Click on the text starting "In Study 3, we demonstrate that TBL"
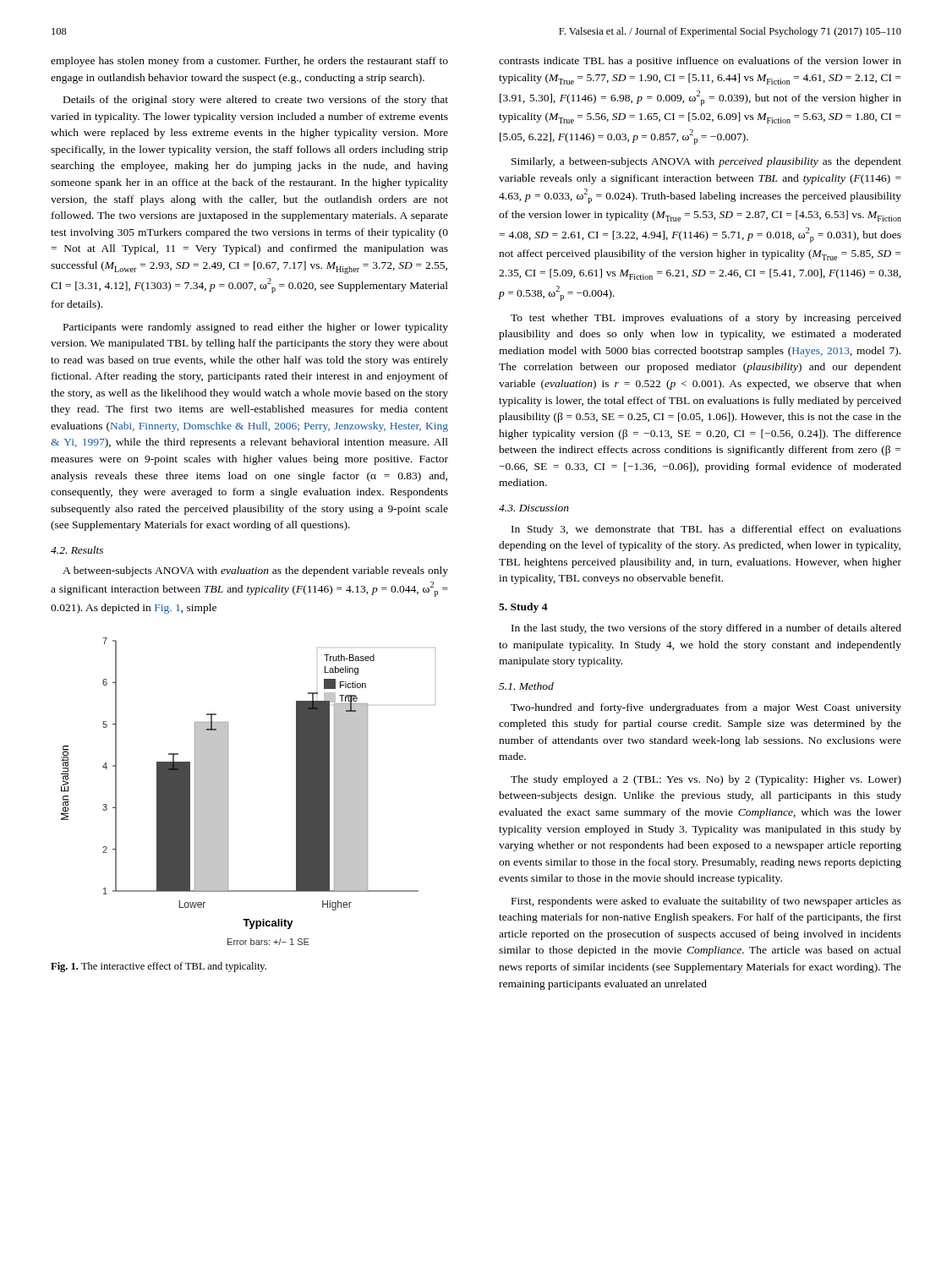The width and height of the screenshot is (952, 1268). click(x=700, y=553)
